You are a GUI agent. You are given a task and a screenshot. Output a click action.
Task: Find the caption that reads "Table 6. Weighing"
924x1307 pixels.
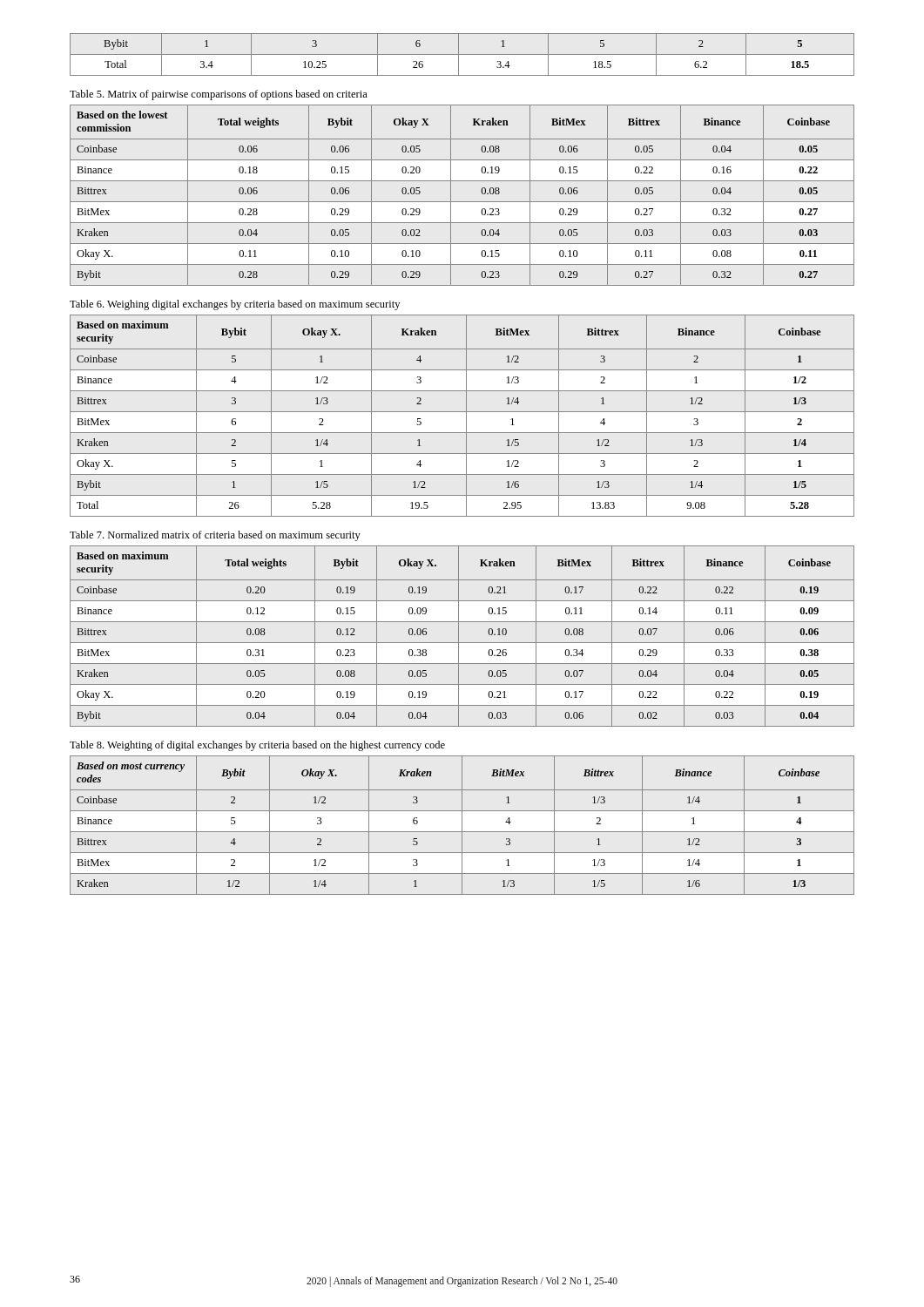point(235,304)
